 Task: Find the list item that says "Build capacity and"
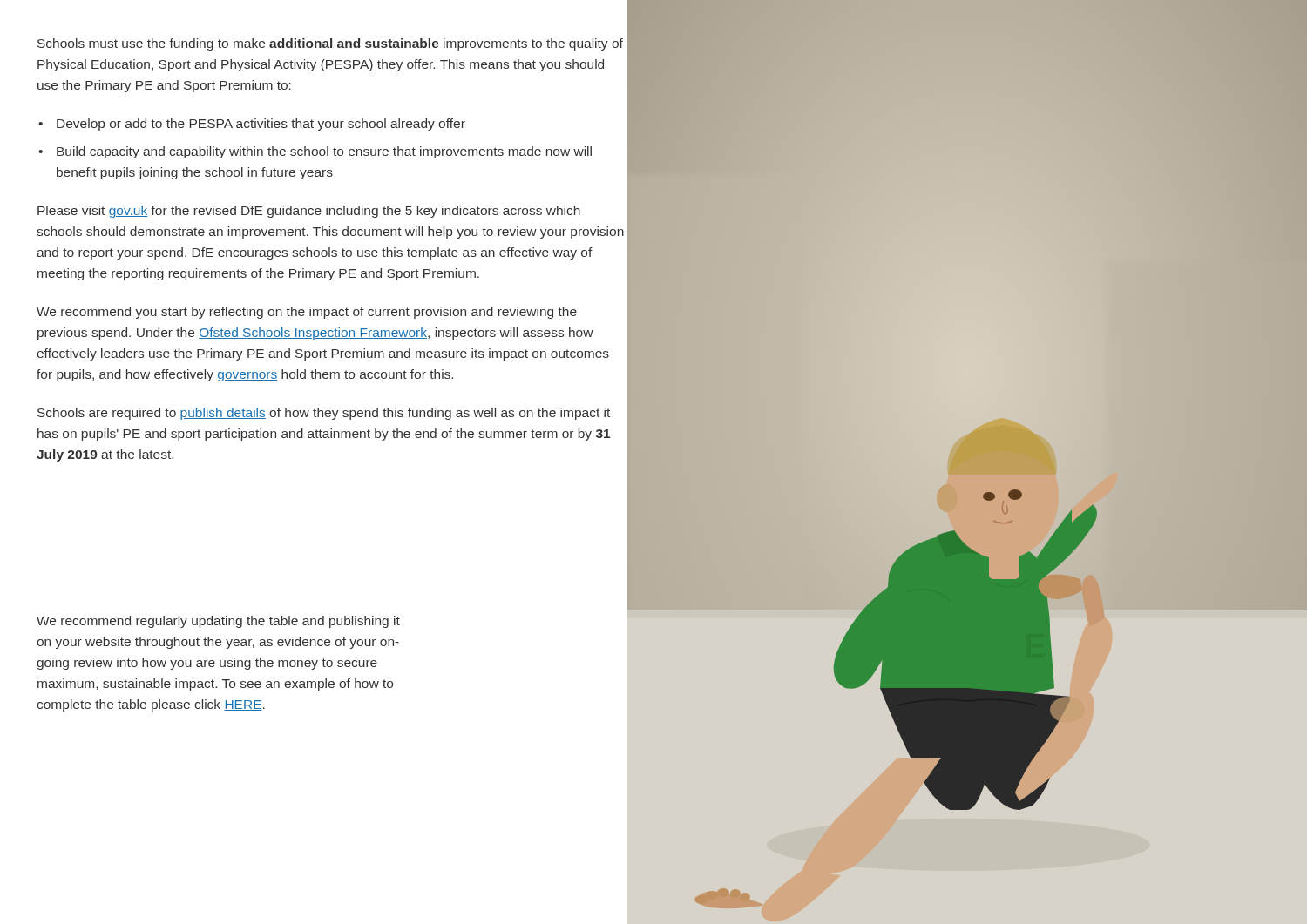pos(324,162)
